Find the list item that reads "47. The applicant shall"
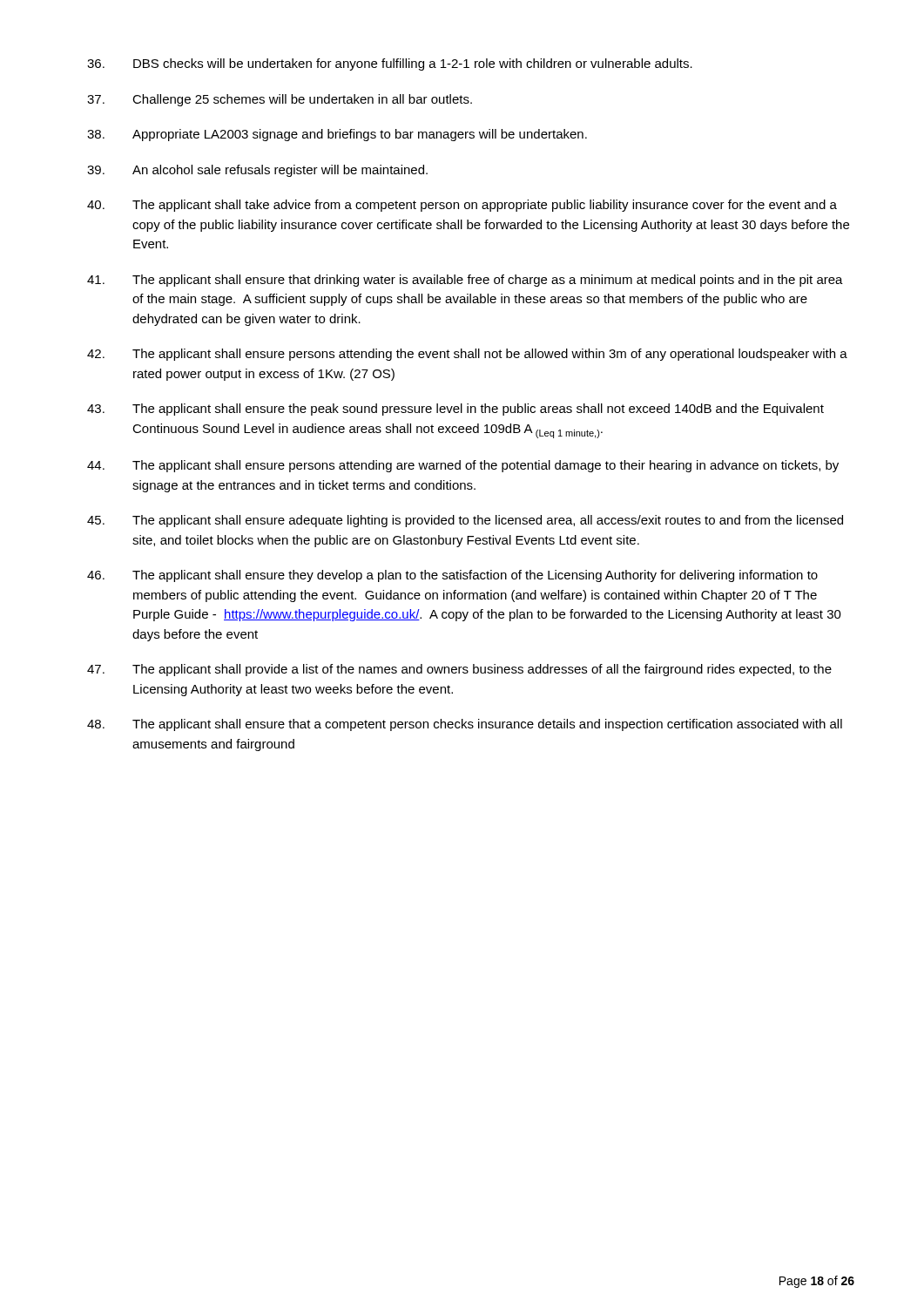The height and width of the screenshot is (1307, 924). click(x=471, y=679)
